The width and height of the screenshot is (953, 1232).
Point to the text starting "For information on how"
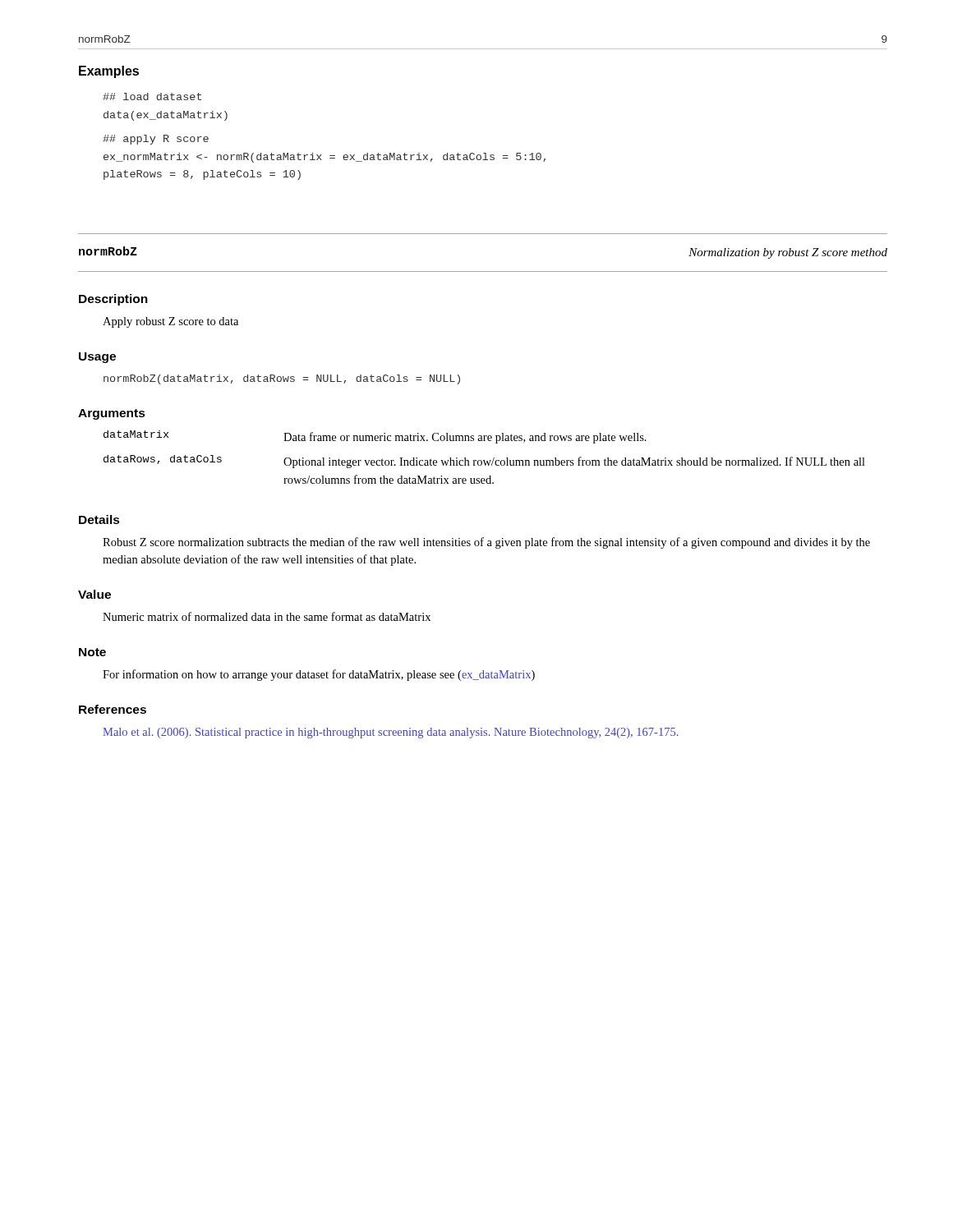[x=319, y=674]
